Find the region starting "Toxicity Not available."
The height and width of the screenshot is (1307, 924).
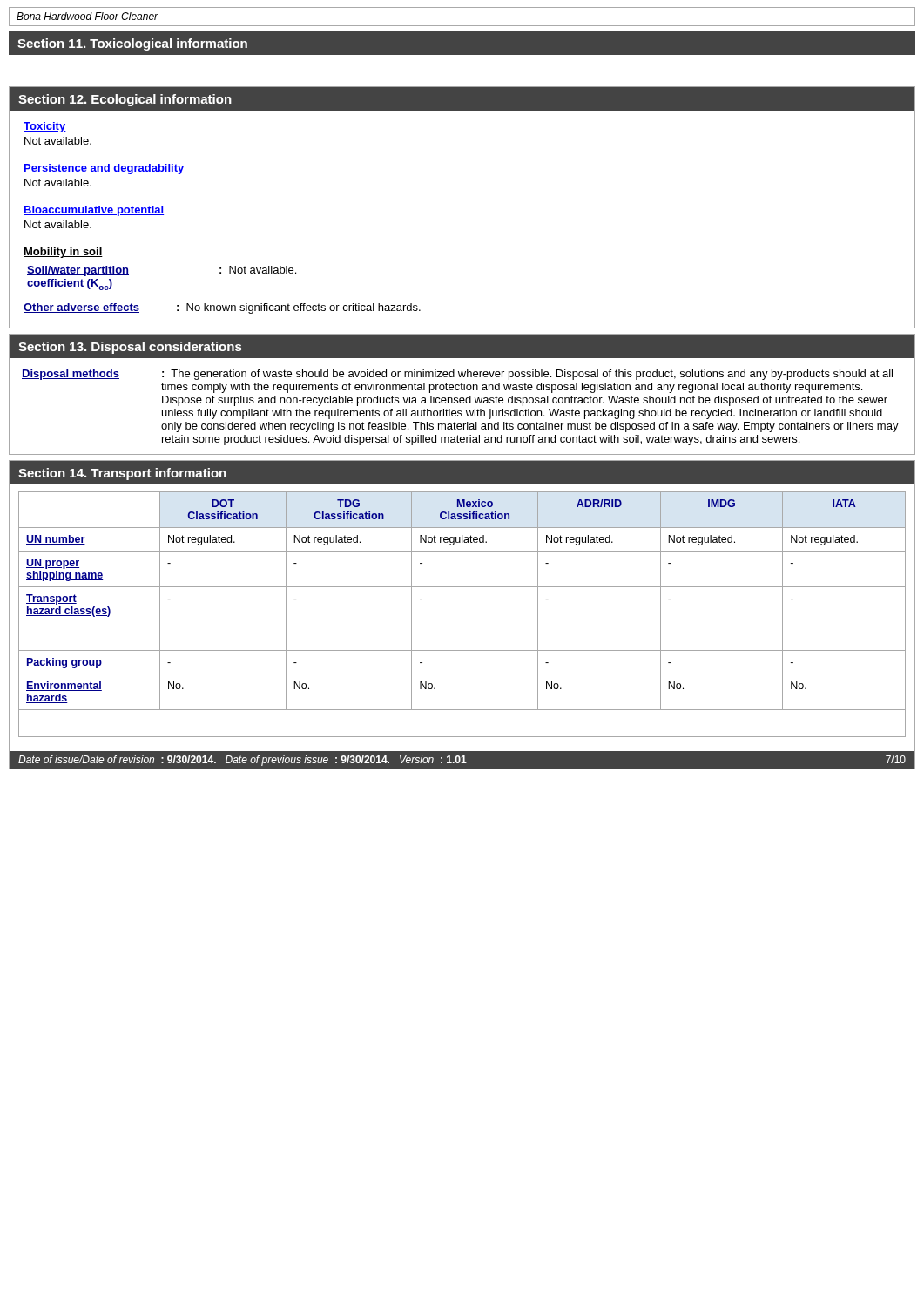45,127
